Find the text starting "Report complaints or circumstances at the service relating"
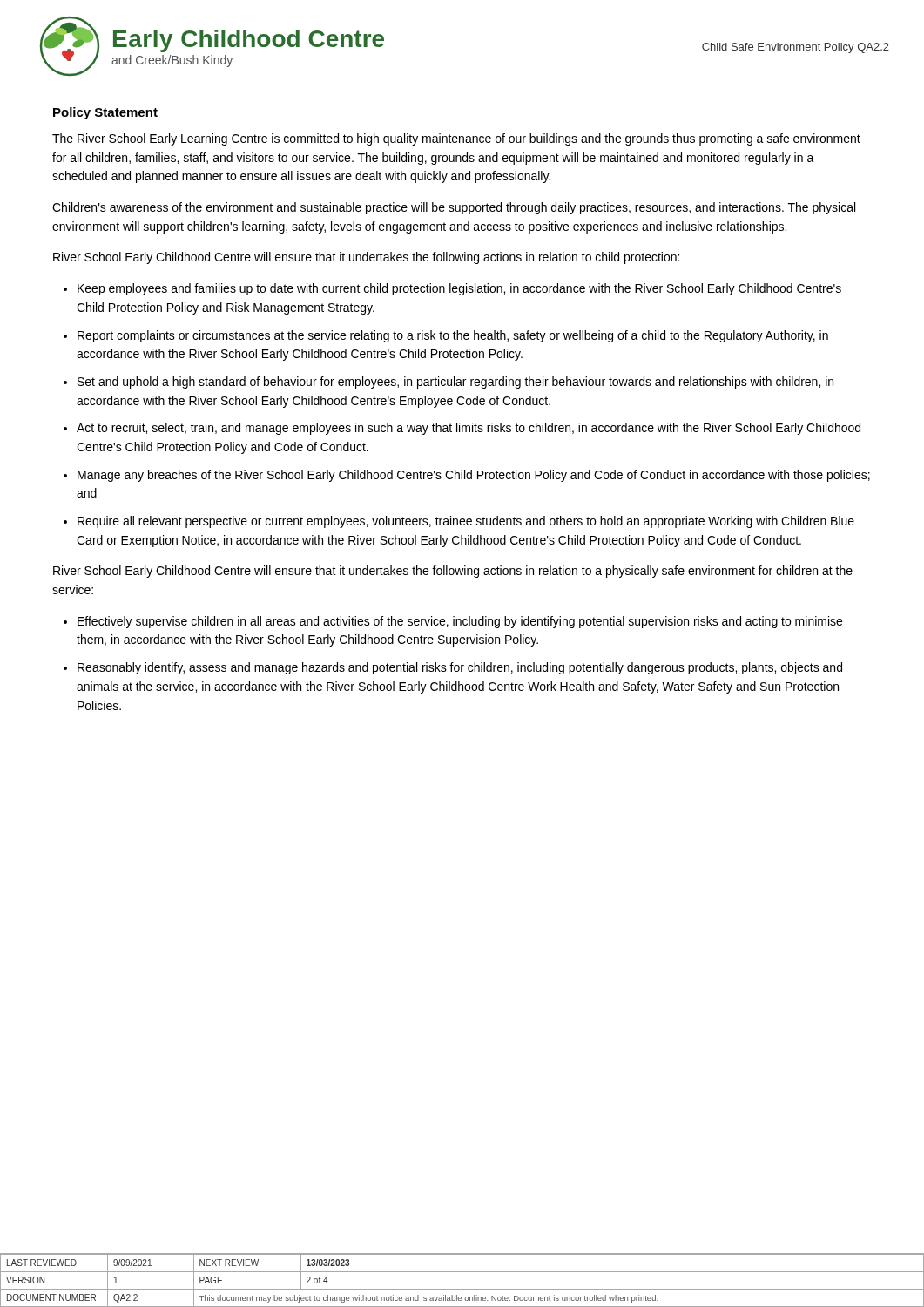This screenshot has height=1307, width=924. (x=453, y=344)
